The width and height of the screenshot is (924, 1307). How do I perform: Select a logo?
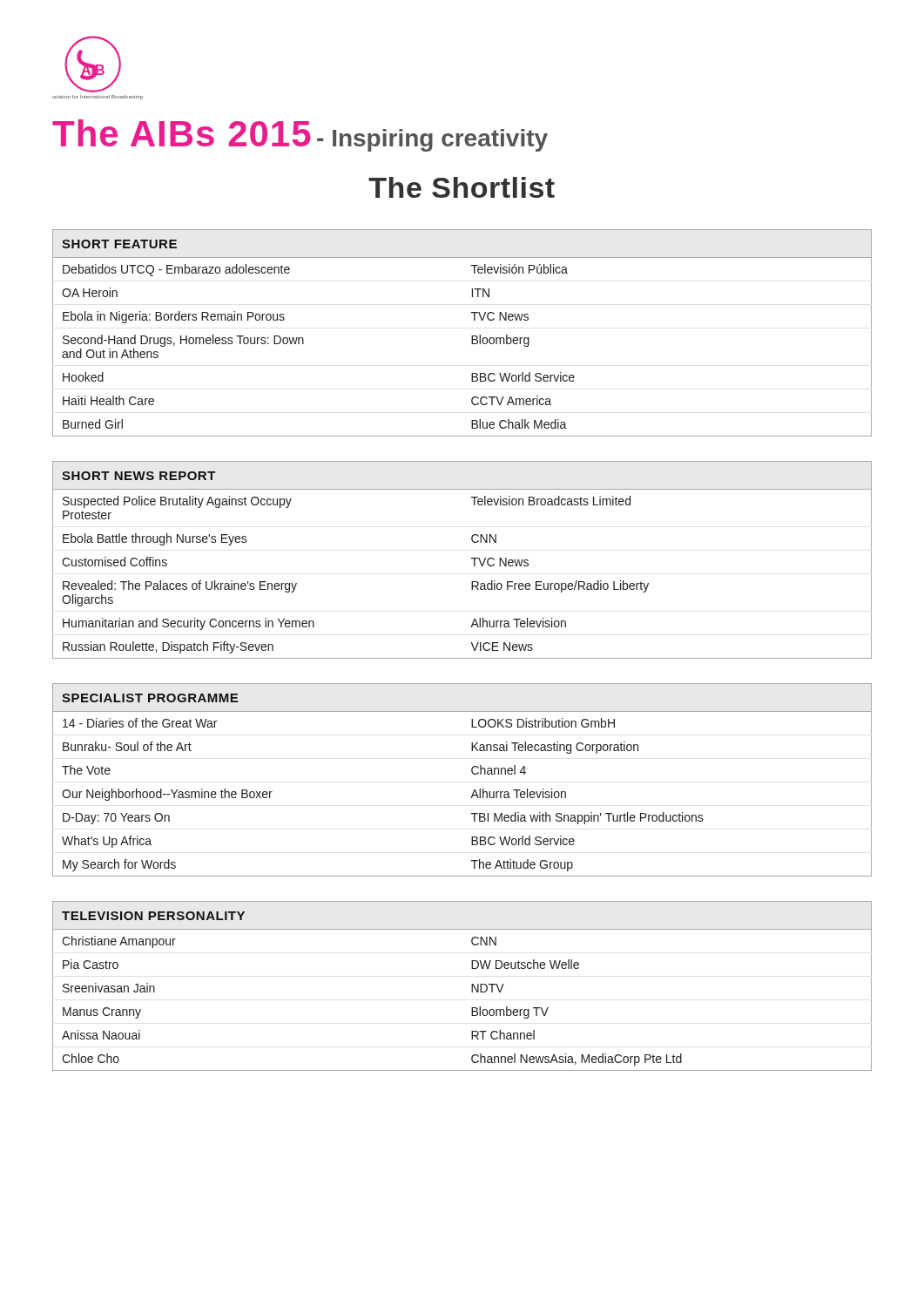[x=462, y=70]
